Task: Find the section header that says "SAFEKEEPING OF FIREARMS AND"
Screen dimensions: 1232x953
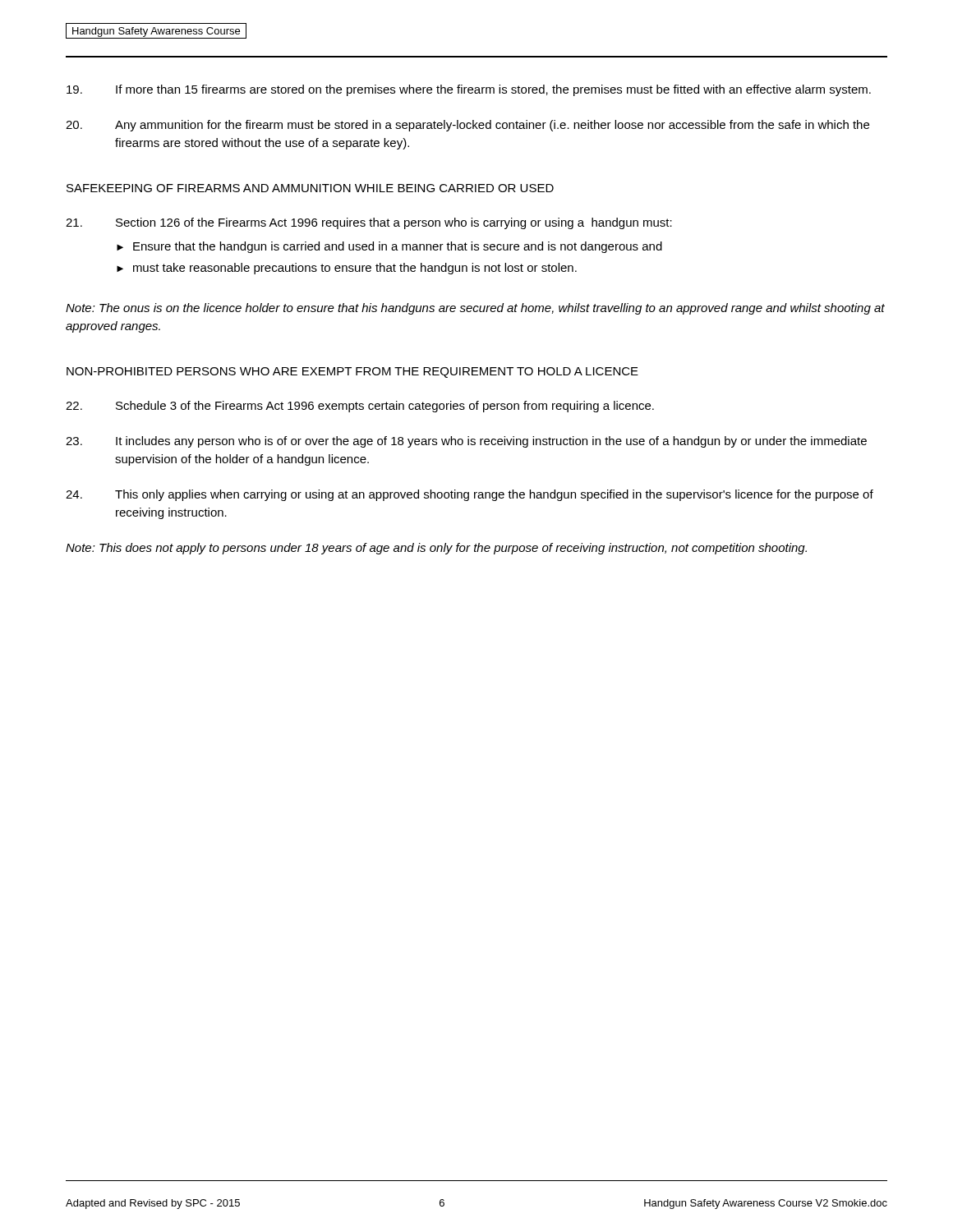Action: [310, 187]
